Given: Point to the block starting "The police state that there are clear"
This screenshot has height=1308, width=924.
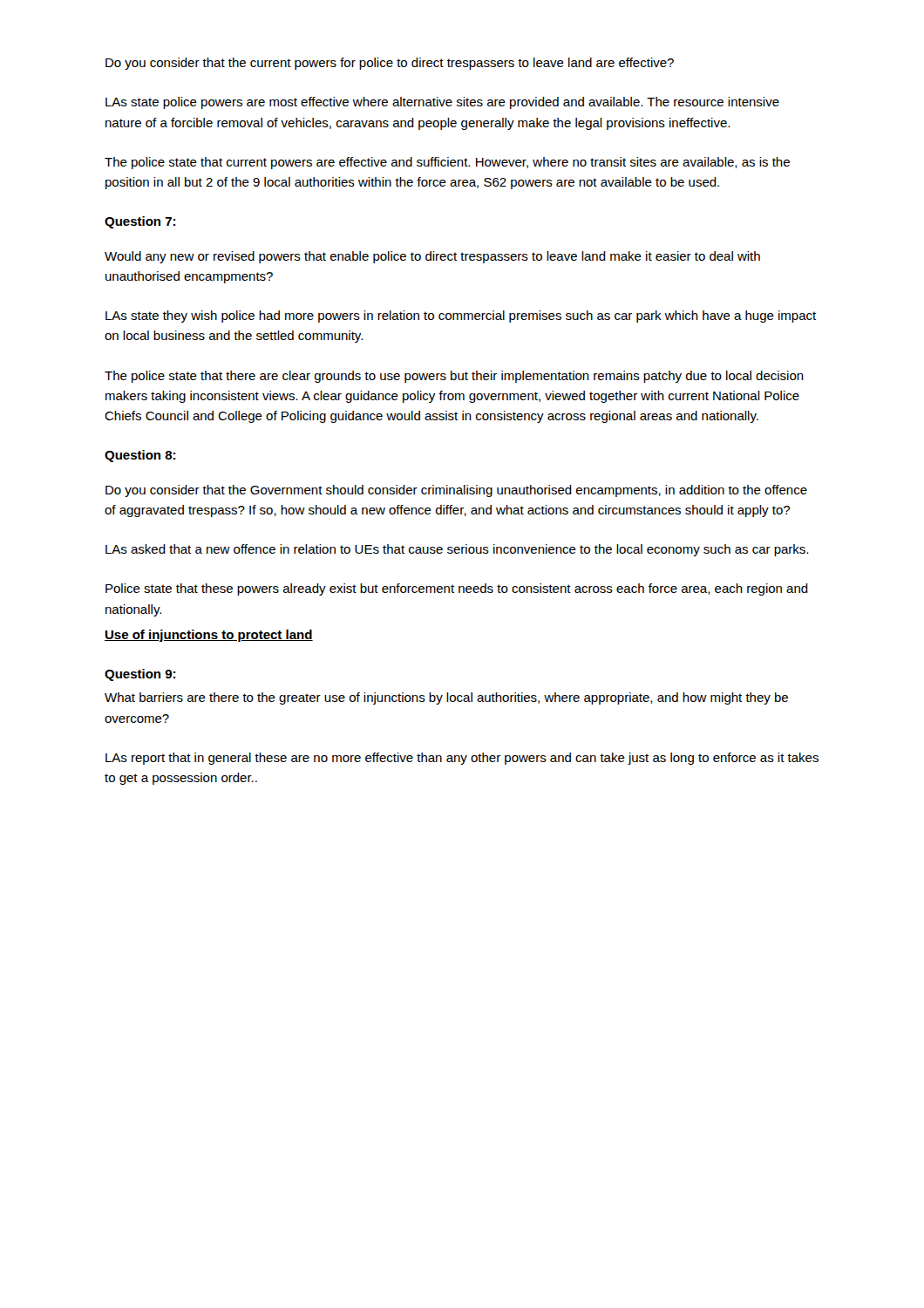Looking at the screenshot, I should coord(454,395).
